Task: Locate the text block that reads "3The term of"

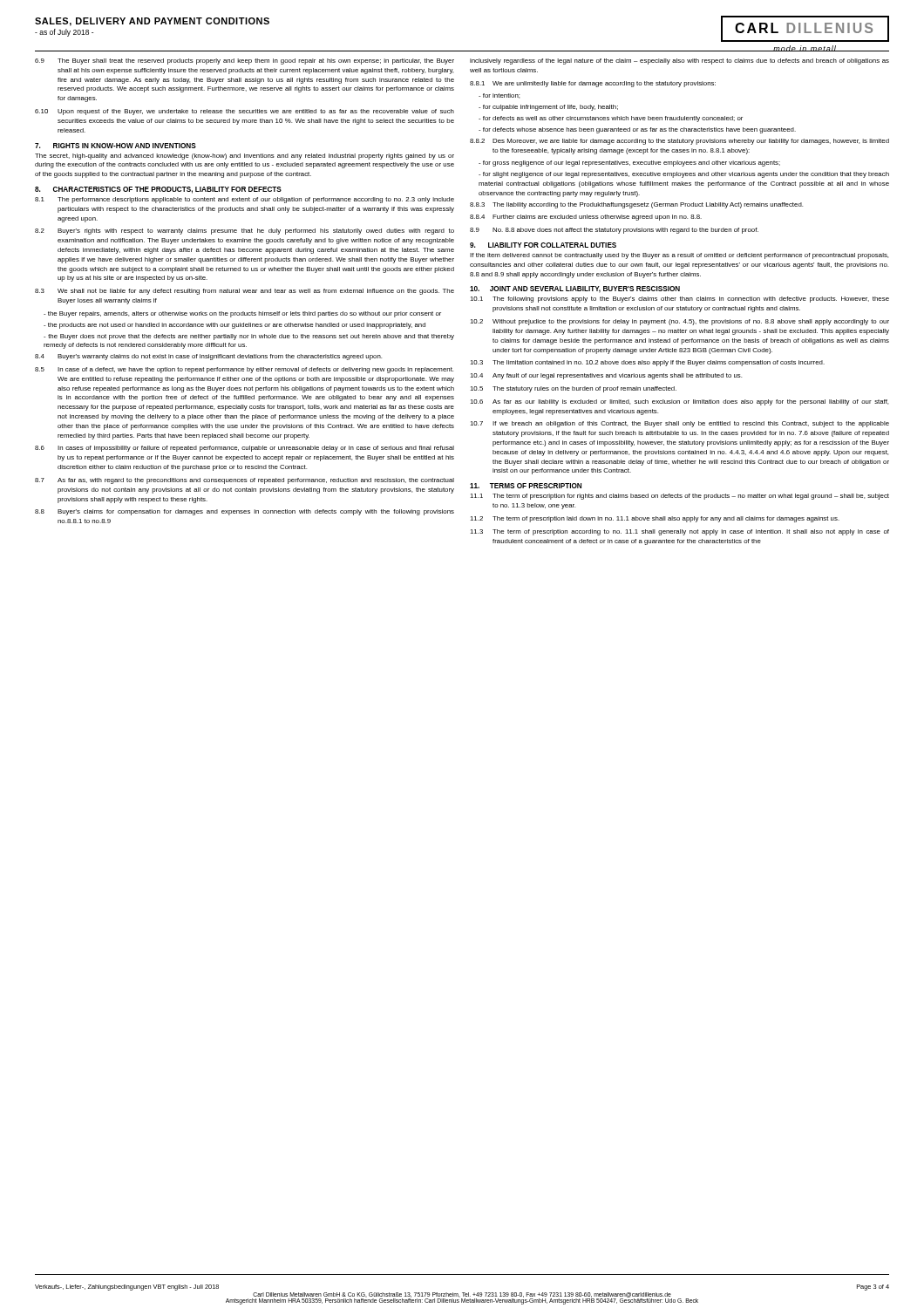Action: click(680, 537)
